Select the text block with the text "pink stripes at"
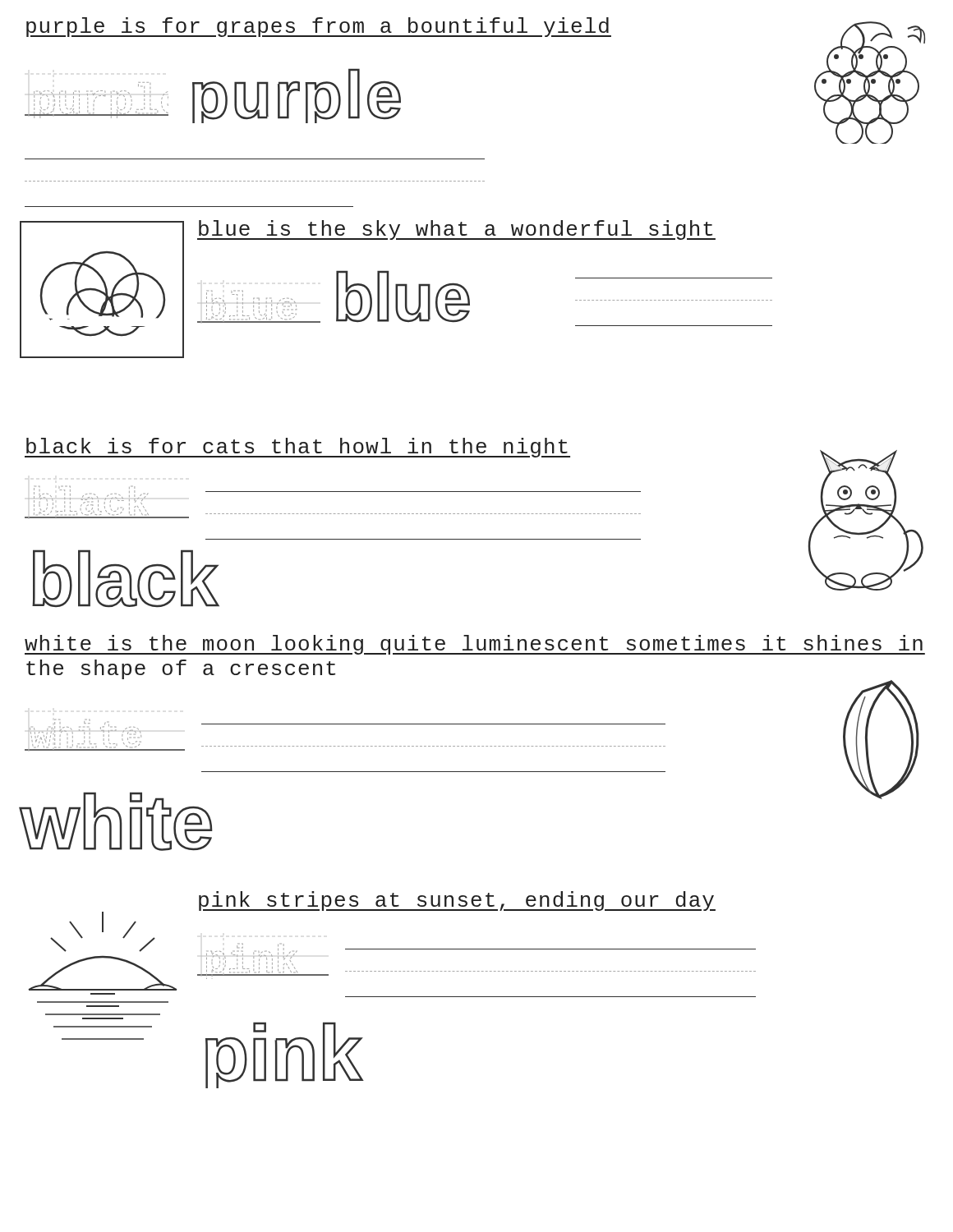 point(456,901)
